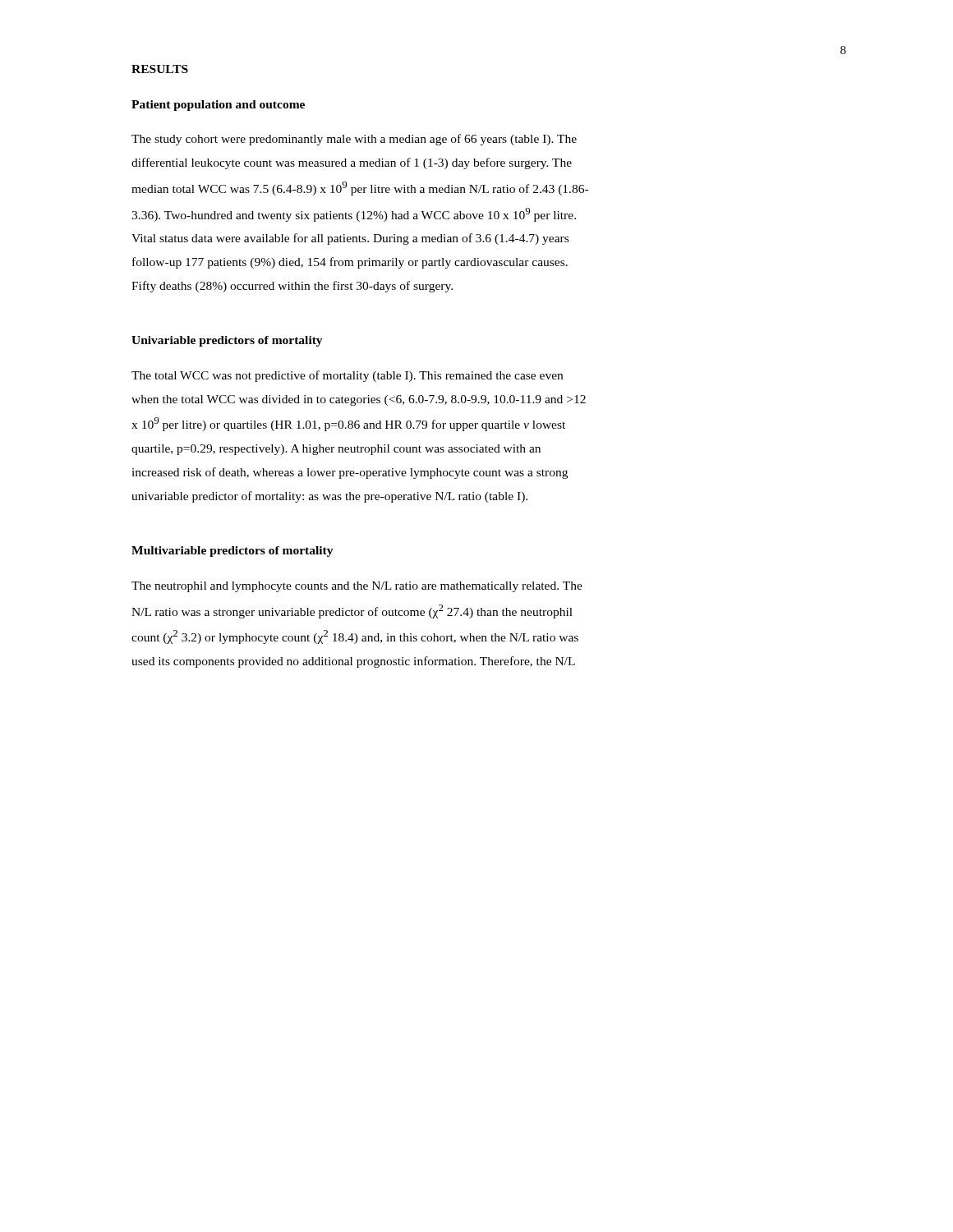Locate the section header containing "Patient population and outcome"
Image resolution: width=953 pixels, height=1232 pixels.
(218, 104)
